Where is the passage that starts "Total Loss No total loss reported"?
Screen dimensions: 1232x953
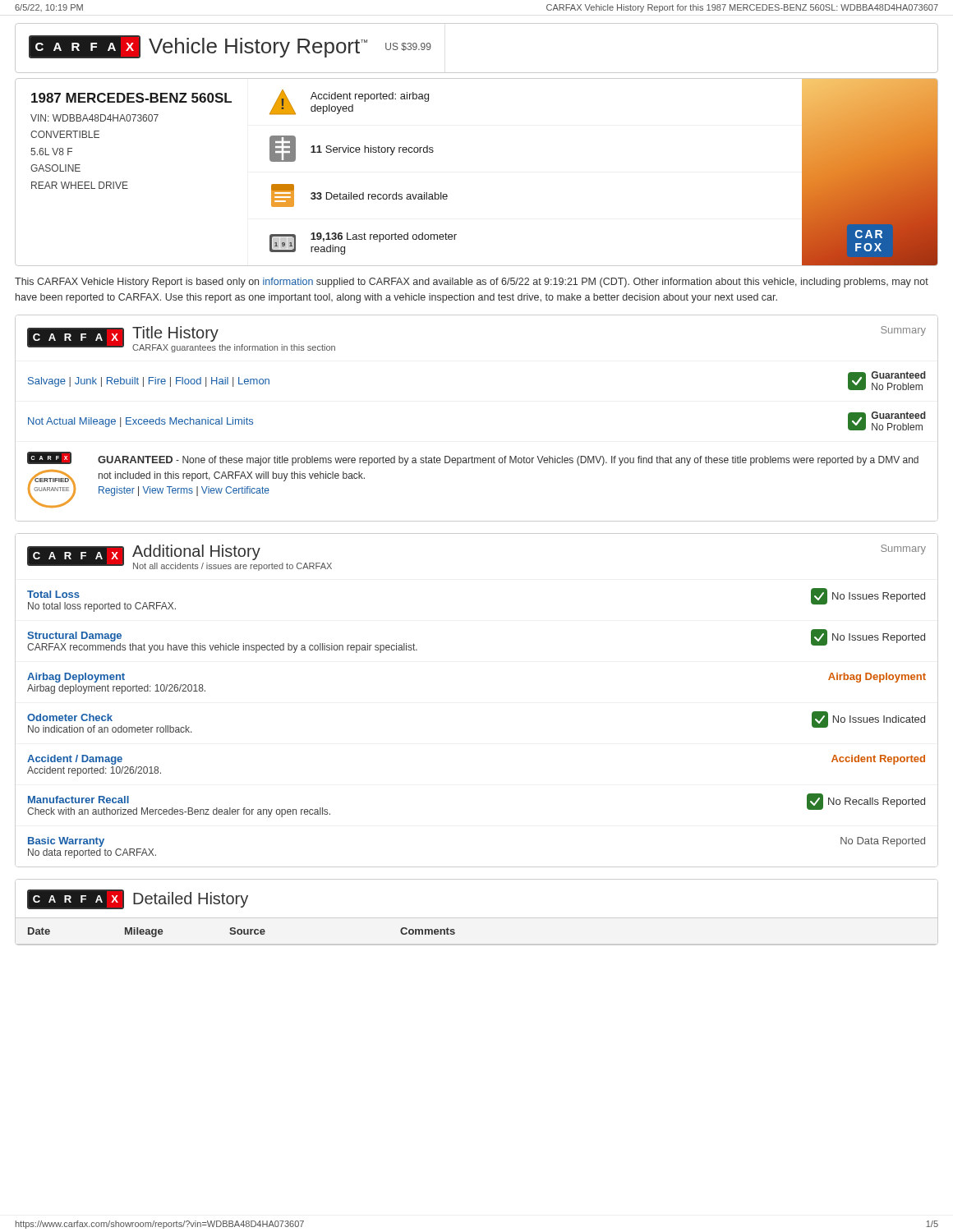tap(55, 598)
